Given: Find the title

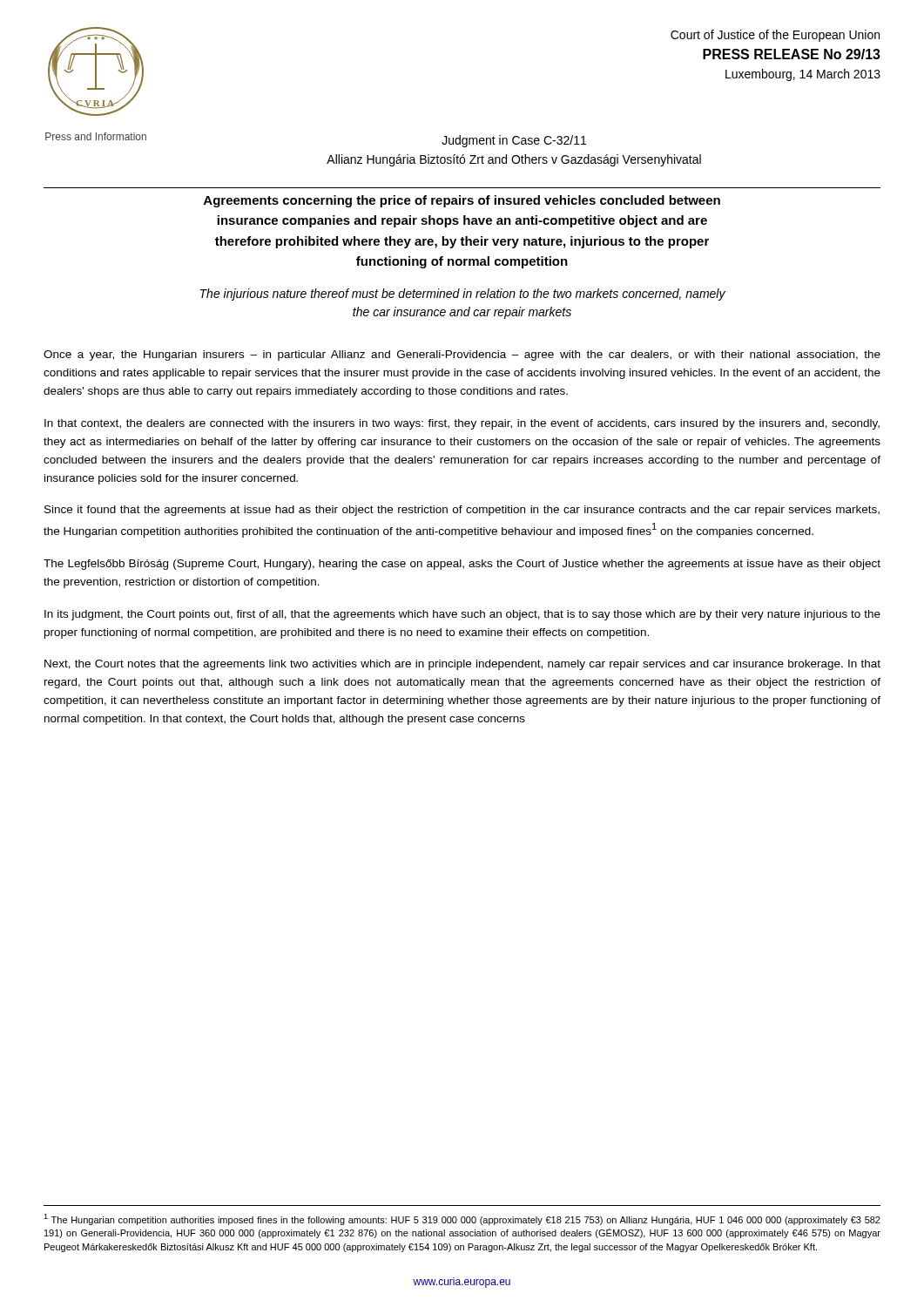Looking at the screenshot, I should pos(462,230).
